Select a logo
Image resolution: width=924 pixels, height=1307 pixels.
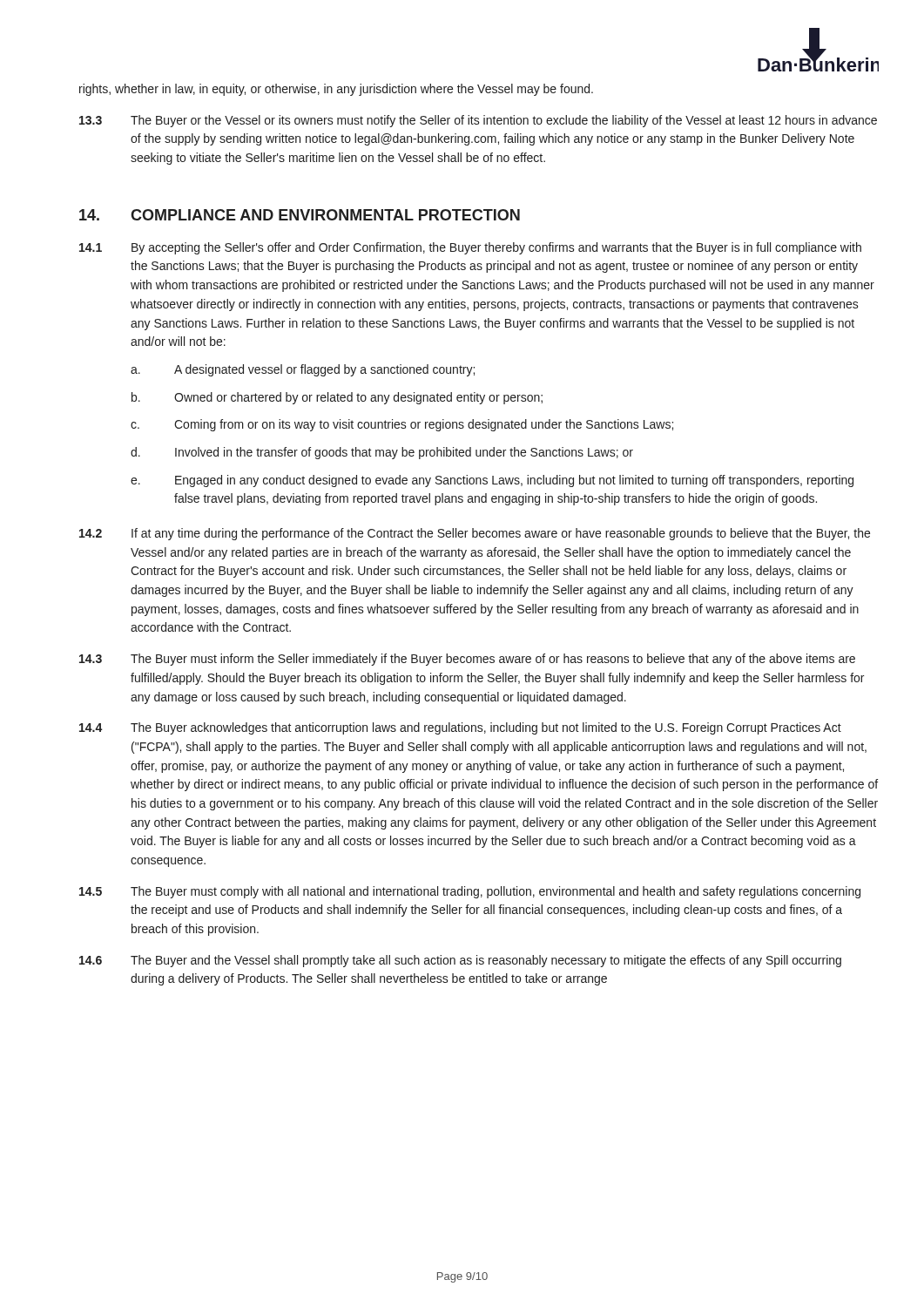[818, 51]
